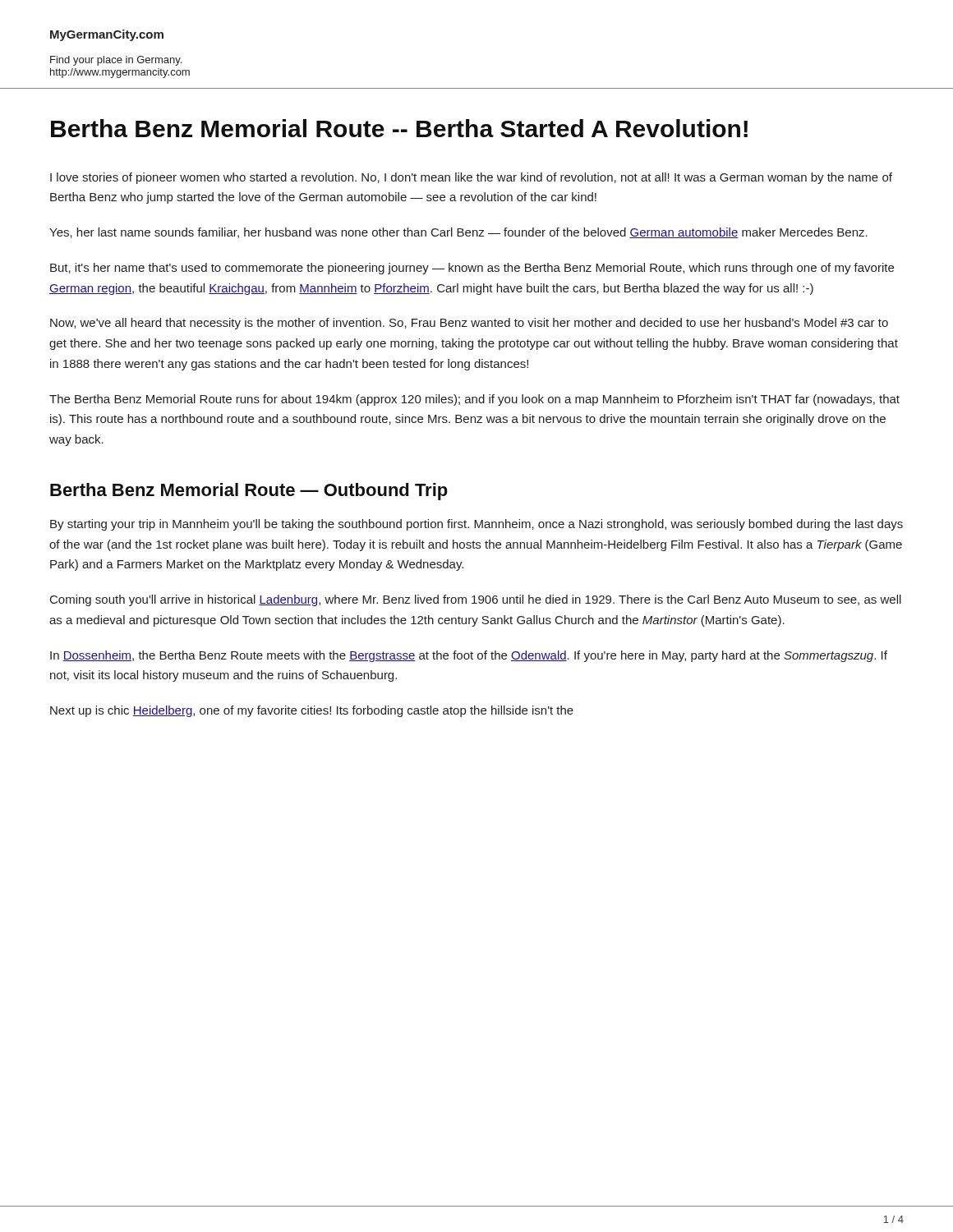Image resolution: width=953 pixels, height=1232 pixels.
Task: Point to the block starting "In Dossenheim, the Bertha Benz Route"
Action: pyautogui.click(x=476, y=666)
